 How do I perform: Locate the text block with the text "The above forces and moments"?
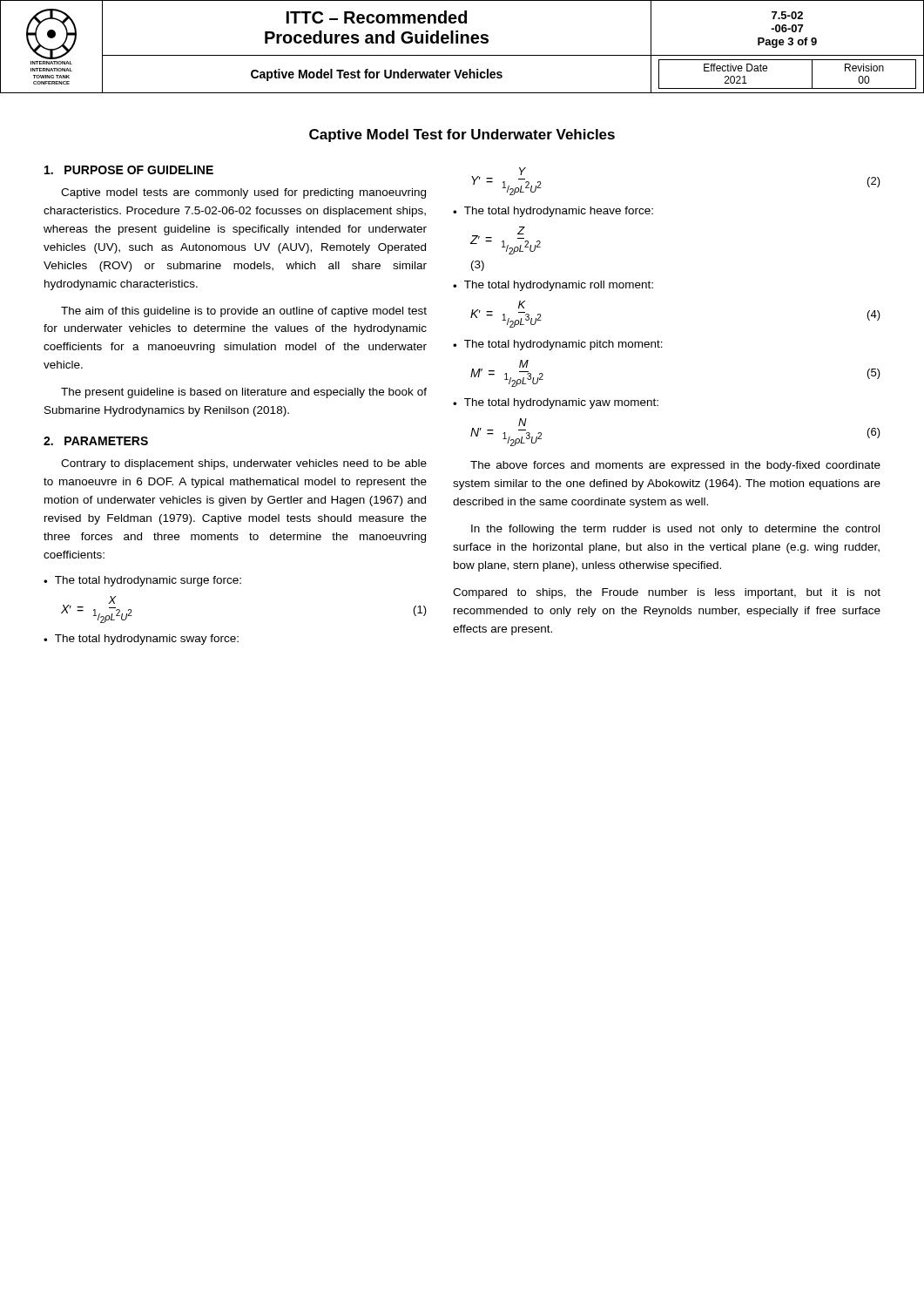click(667, 483)
